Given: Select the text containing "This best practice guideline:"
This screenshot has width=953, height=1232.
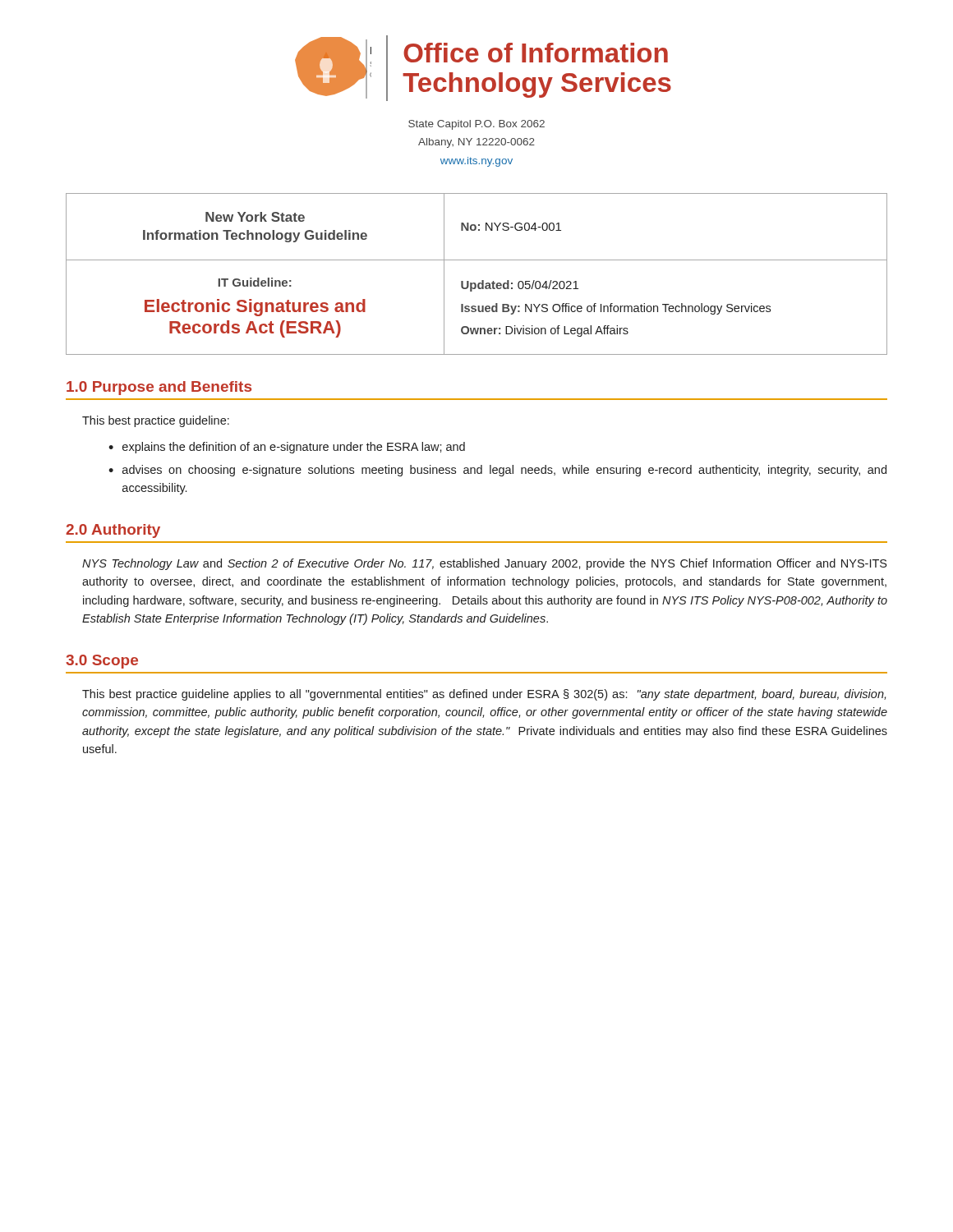Looking at the screenshot, I should (x=156, y=420).
